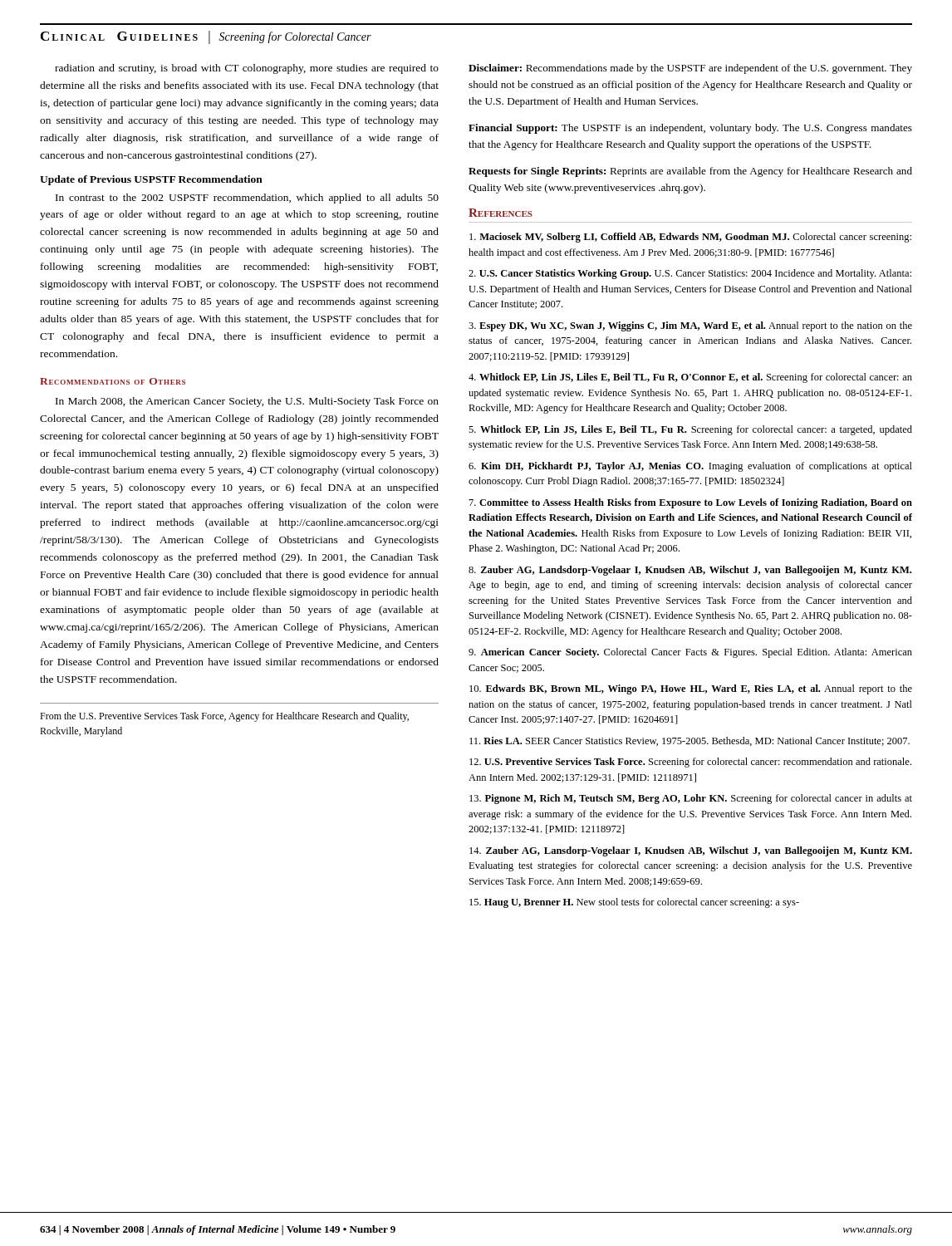Navigate to the block starting "In contrast to the 2002"

point(239,276)
